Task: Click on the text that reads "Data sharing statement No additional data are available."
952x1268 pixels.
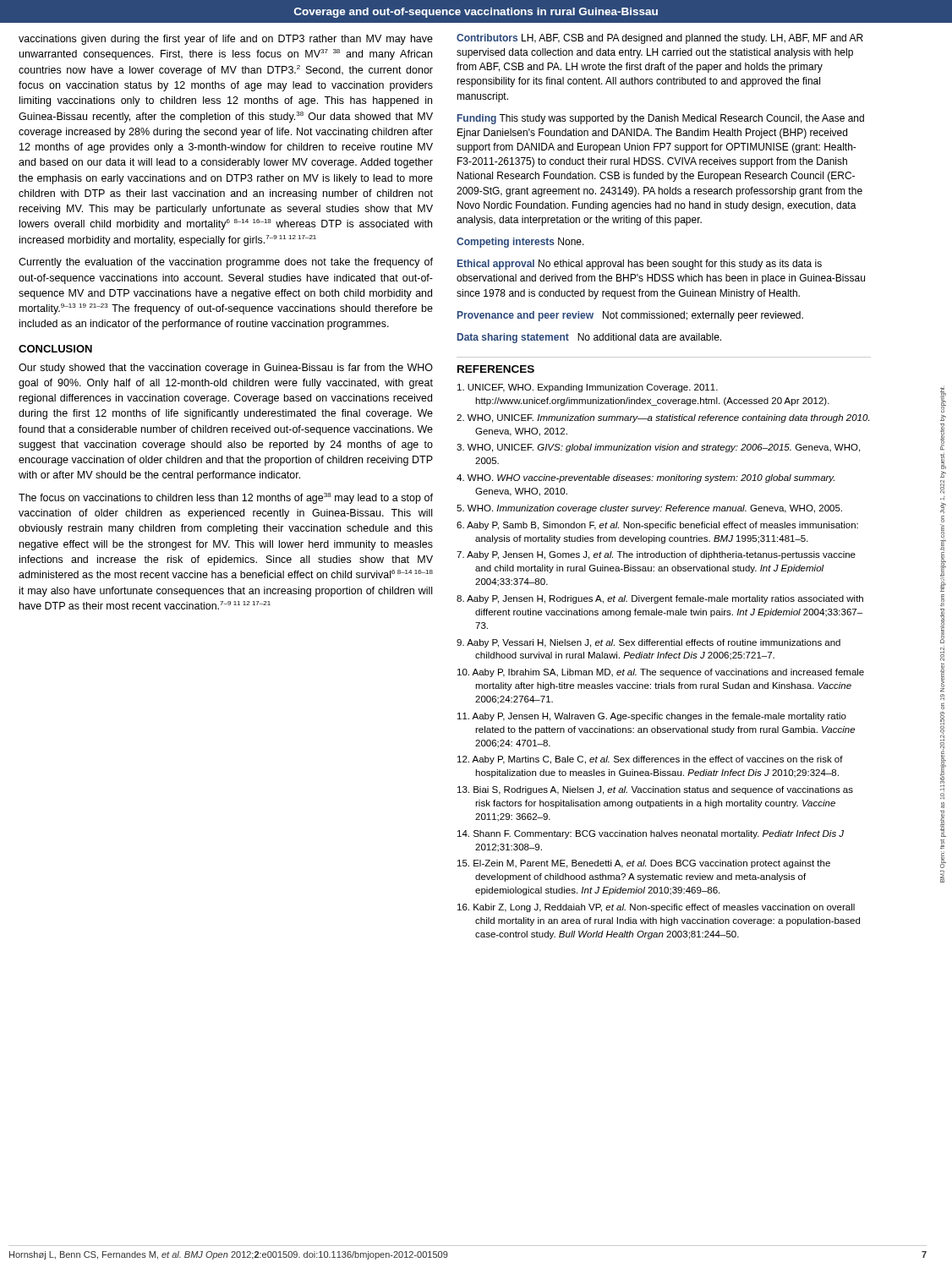Action: pyautogui.click(x=589, y=337)
